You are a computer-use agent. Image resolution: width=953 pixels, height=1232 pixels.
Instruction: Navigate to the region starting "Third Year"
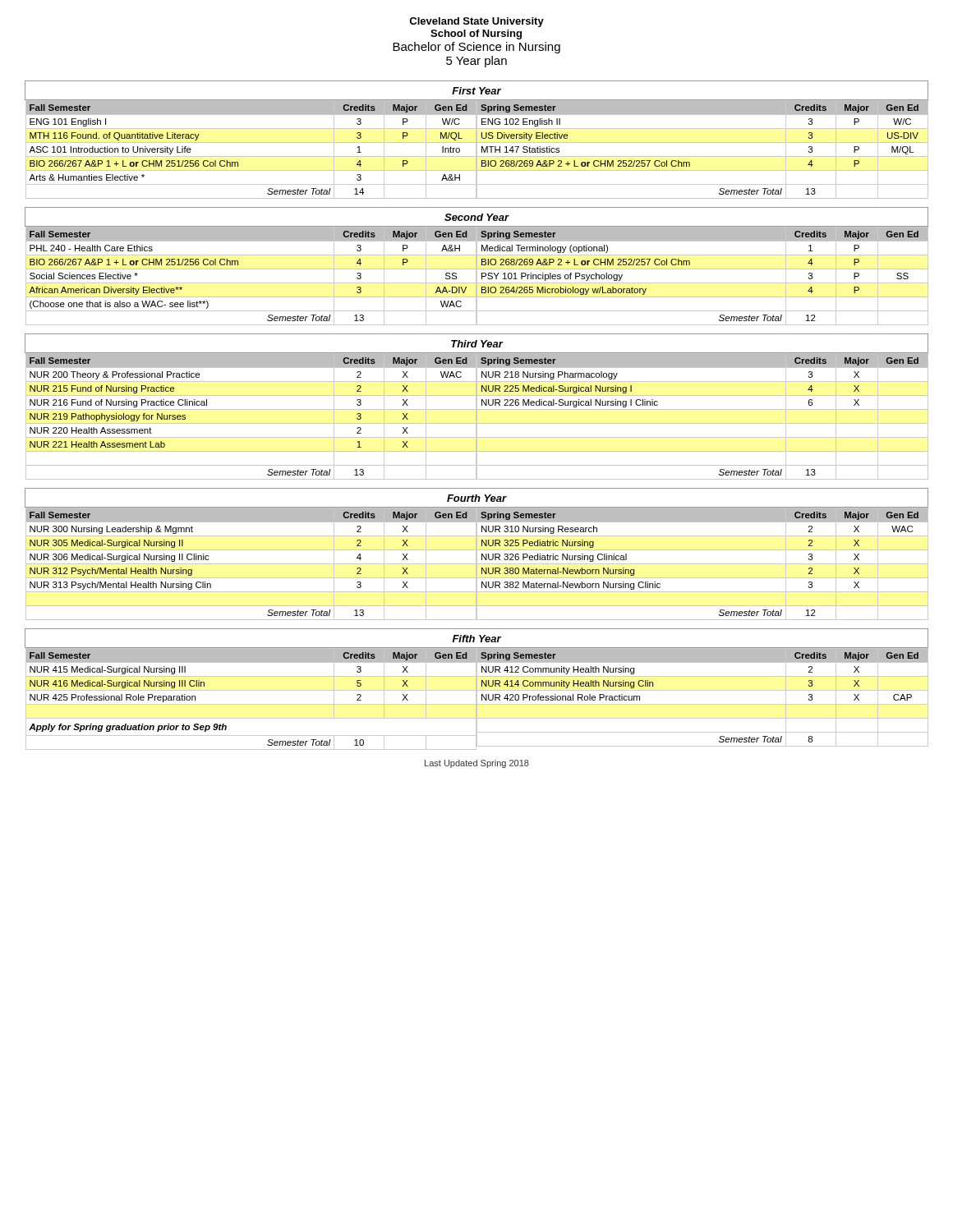(476, 344)
